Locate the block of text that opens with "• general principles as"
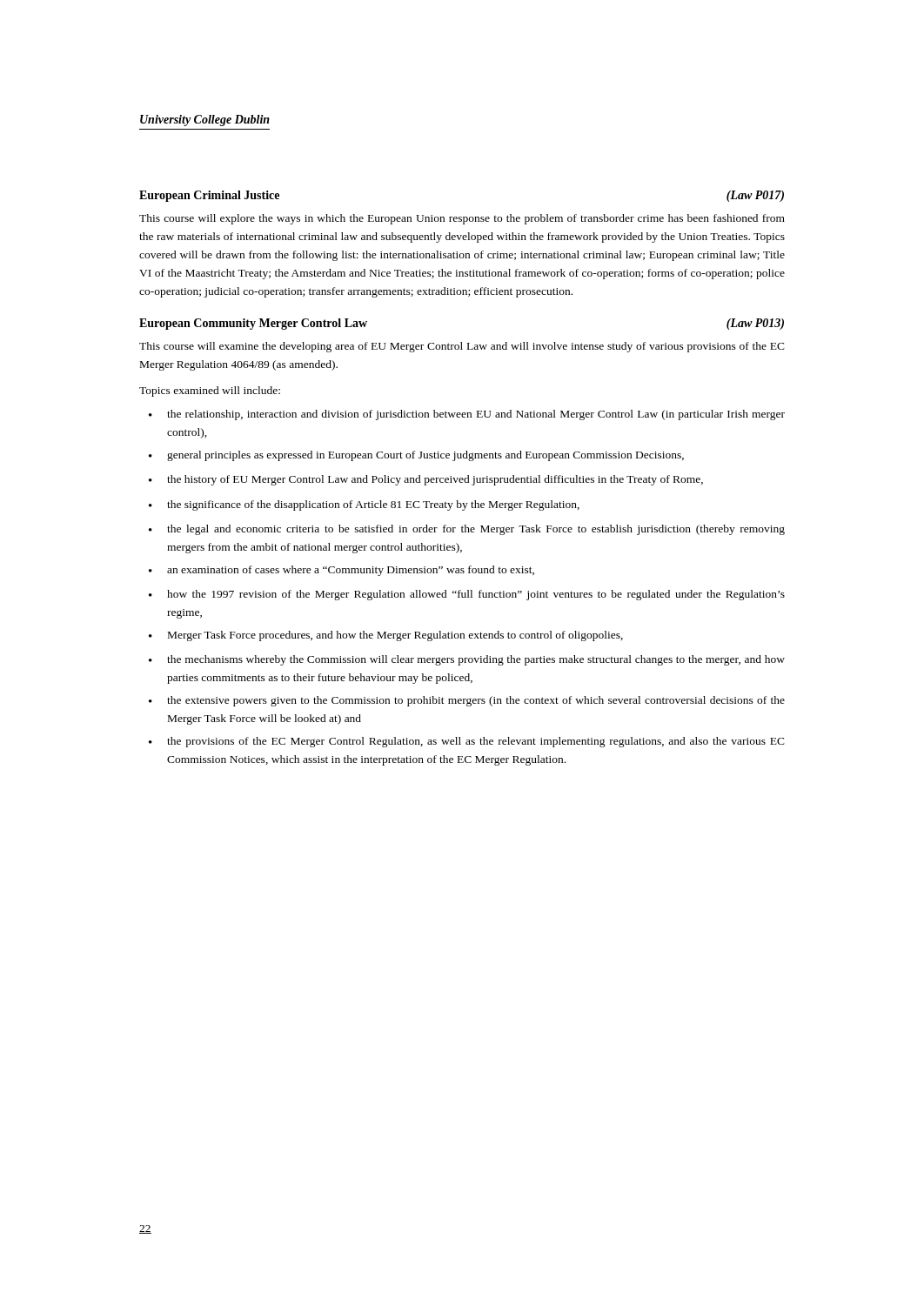This screenshot has height=1305, width=924. click(x=462, y=457)
